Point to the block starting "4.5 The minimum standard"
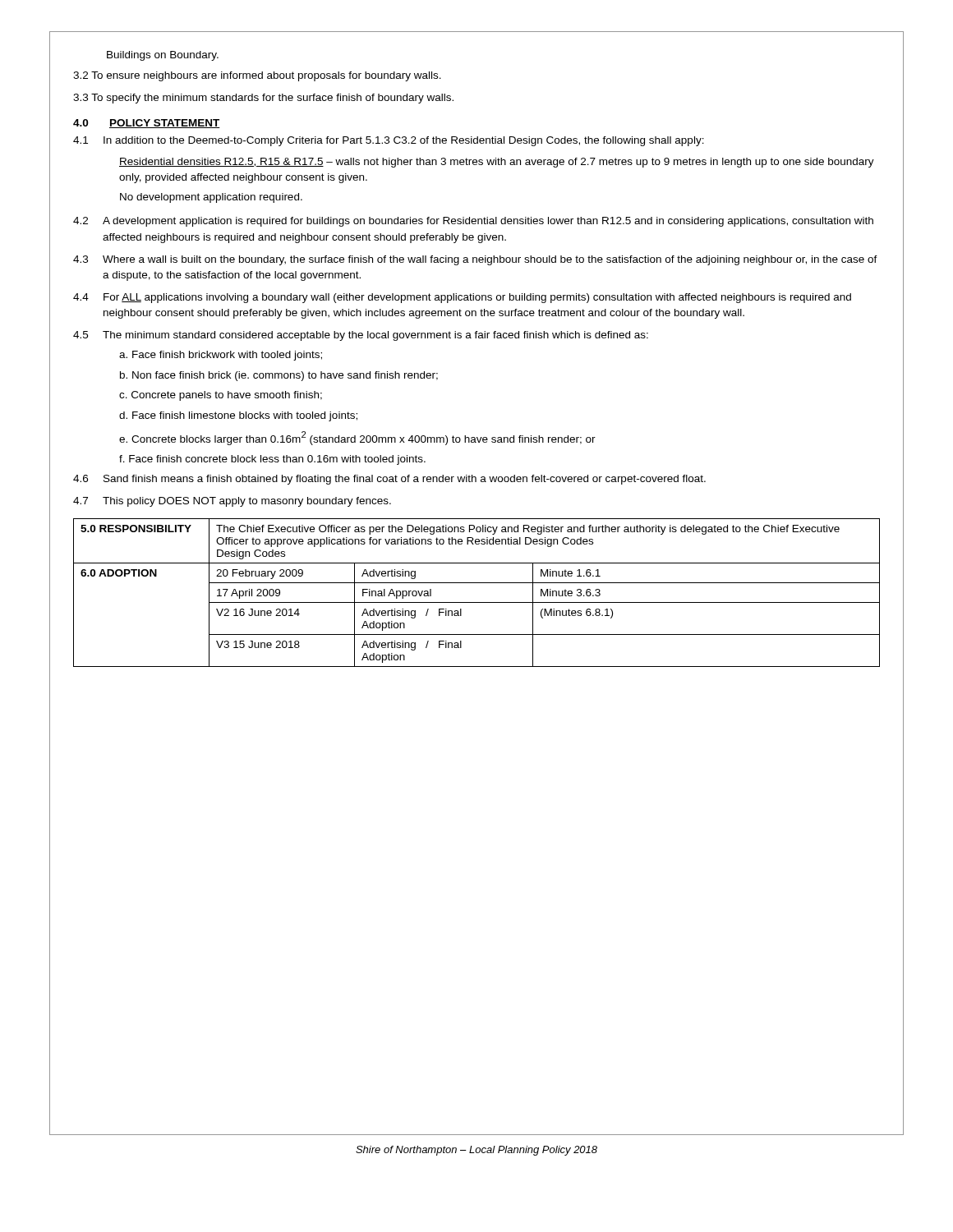Viewport: 953px width, 1232px height. point(361,335)
